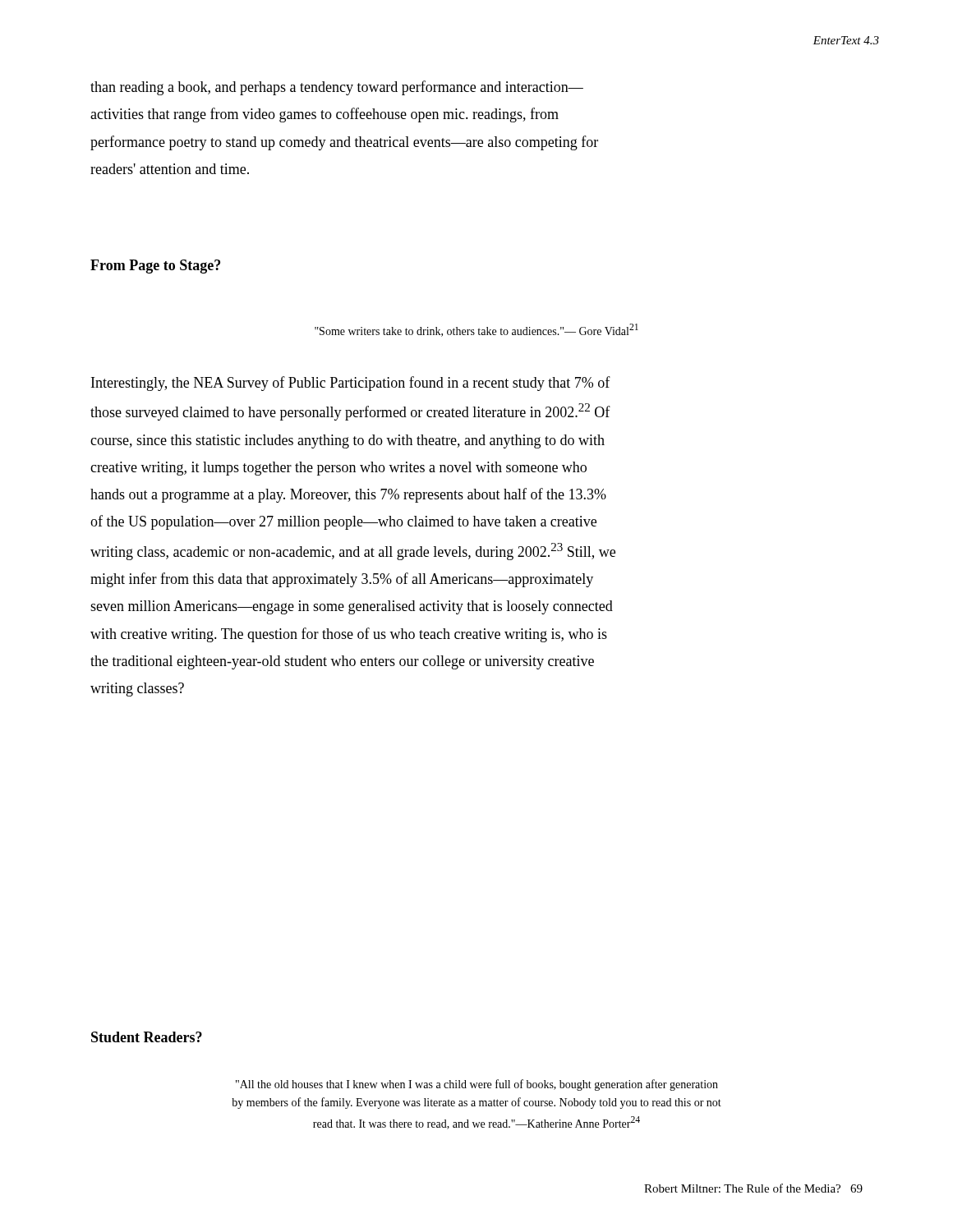
Task: Point to the block starting "than reading a book,"
Action: [476, 129]
